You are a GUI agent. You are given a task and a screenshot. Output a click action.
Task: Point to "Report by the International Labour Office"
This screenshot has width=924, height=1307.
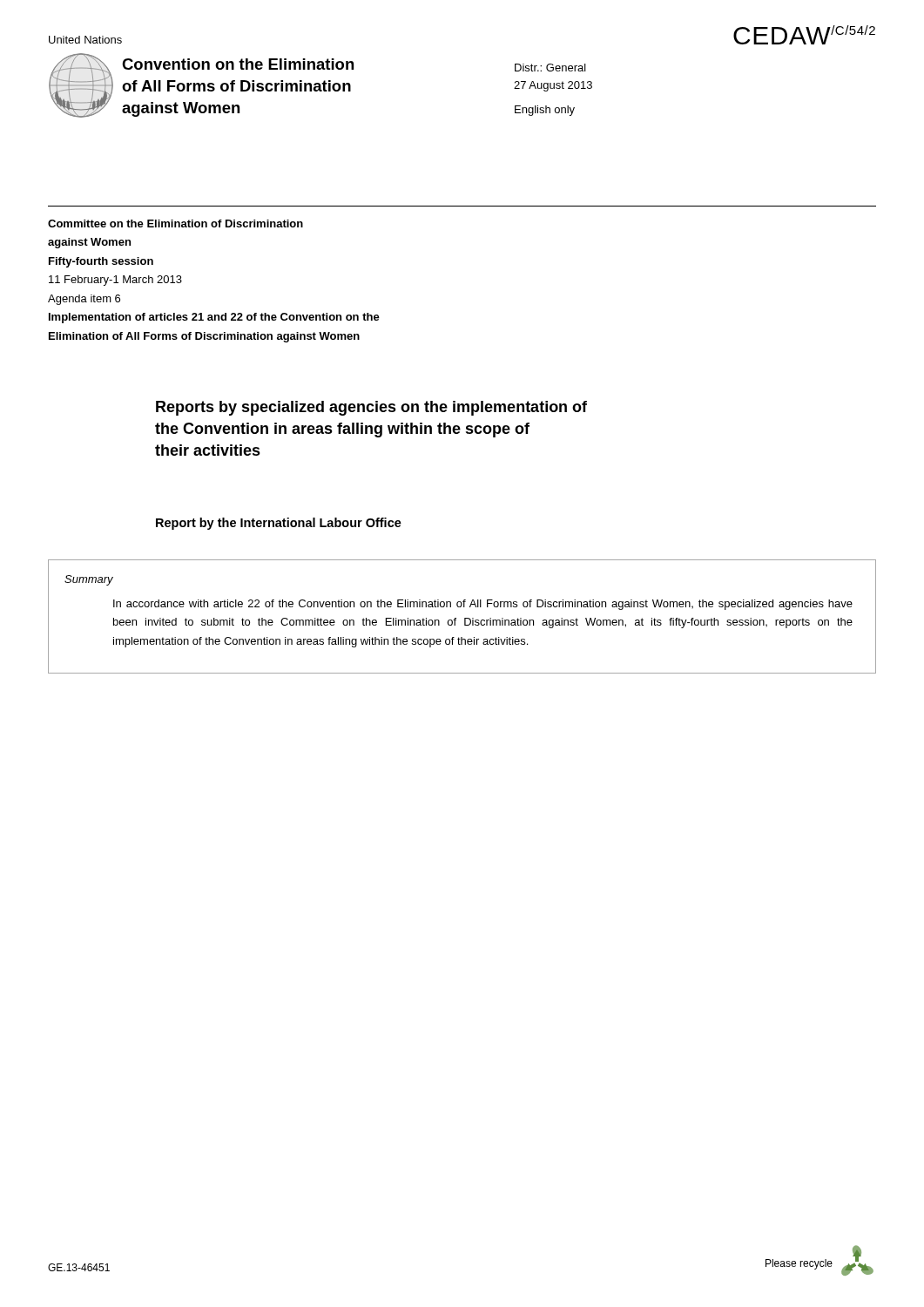click(278, 523)
